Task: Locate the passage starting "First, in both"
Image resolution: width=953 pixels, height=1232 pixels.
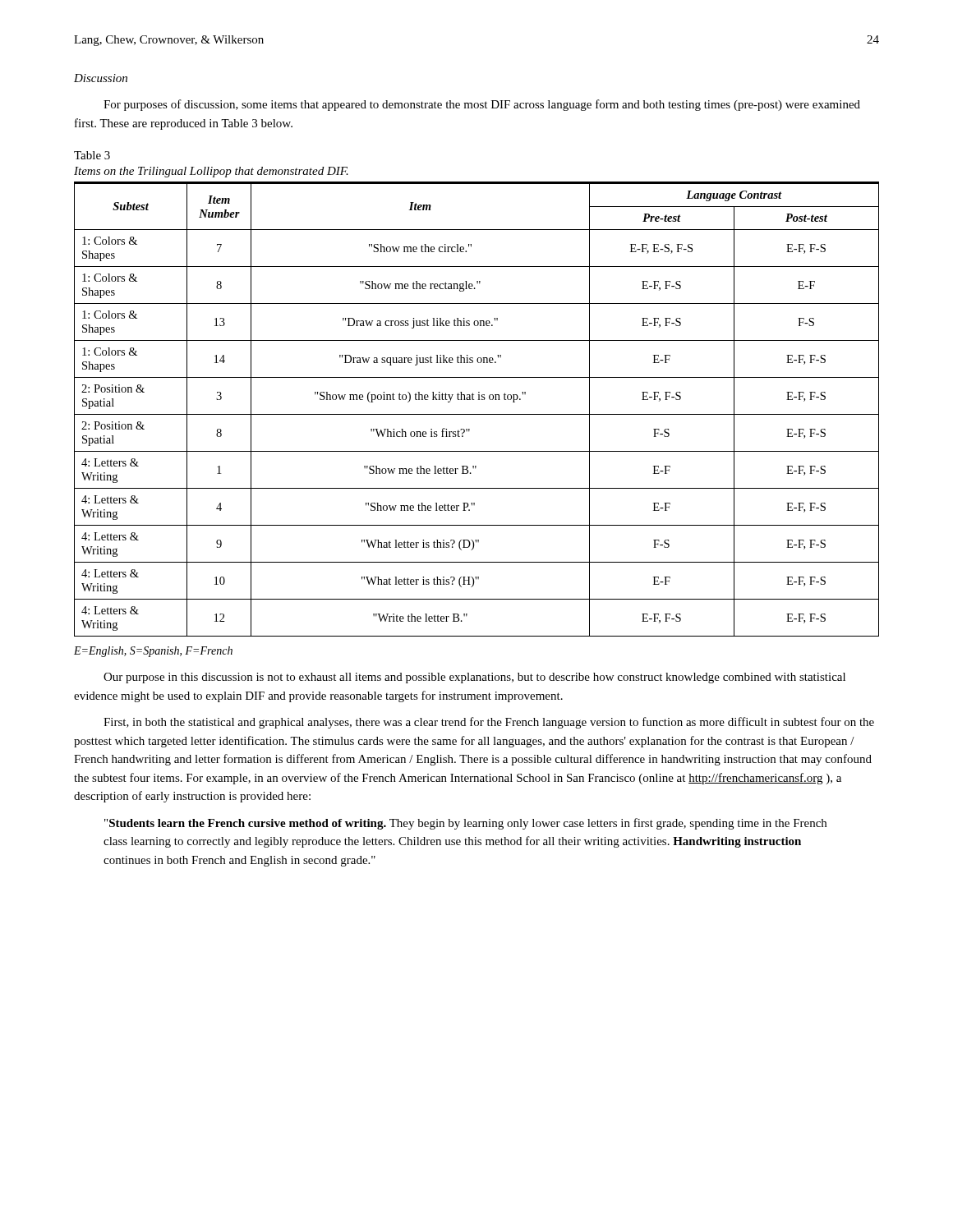Action: coord(474,759)
